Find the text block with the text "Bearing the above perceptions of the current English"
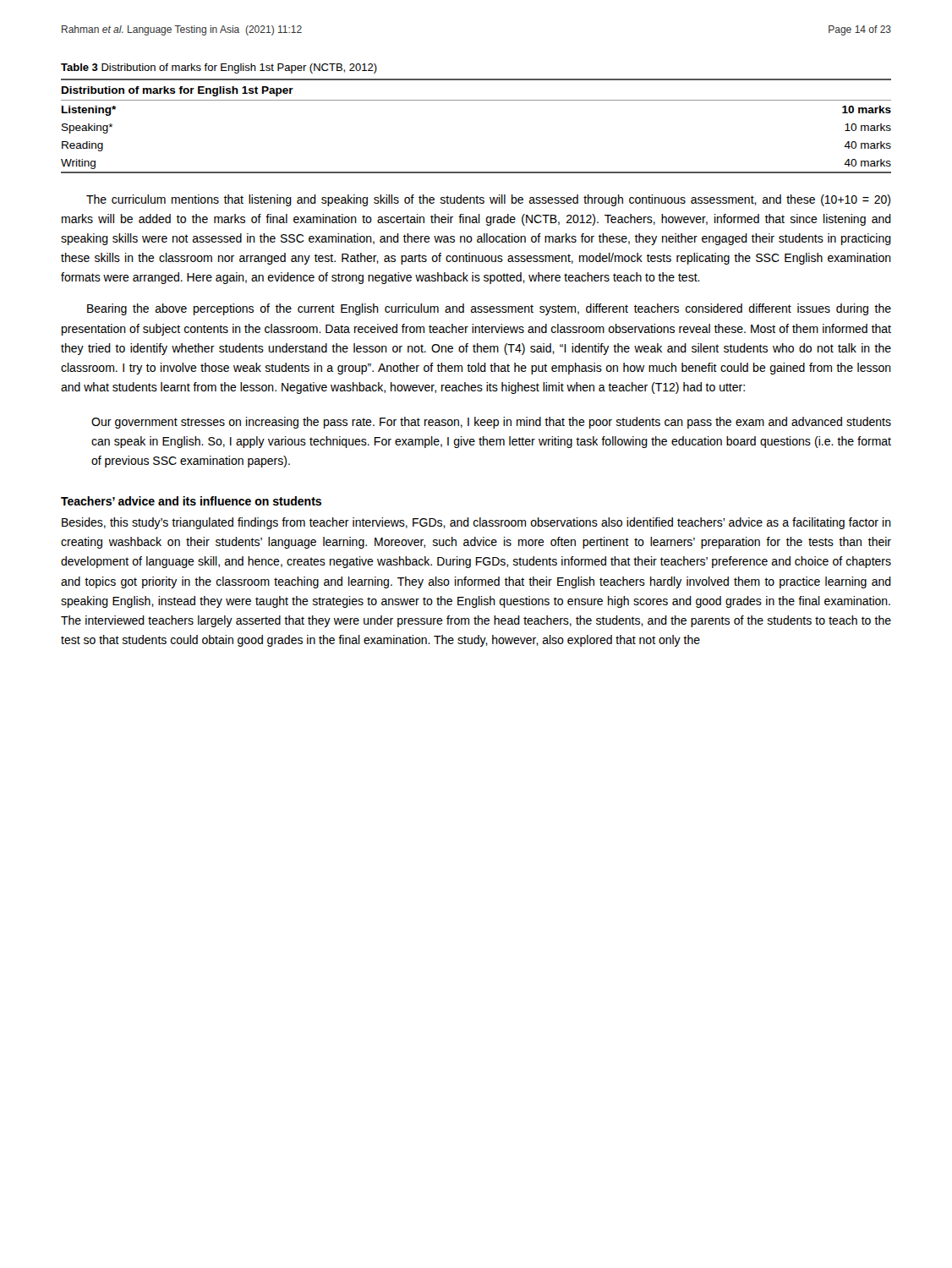The image size is (952, 1268). pyautogui.click(x=476, y=348)
